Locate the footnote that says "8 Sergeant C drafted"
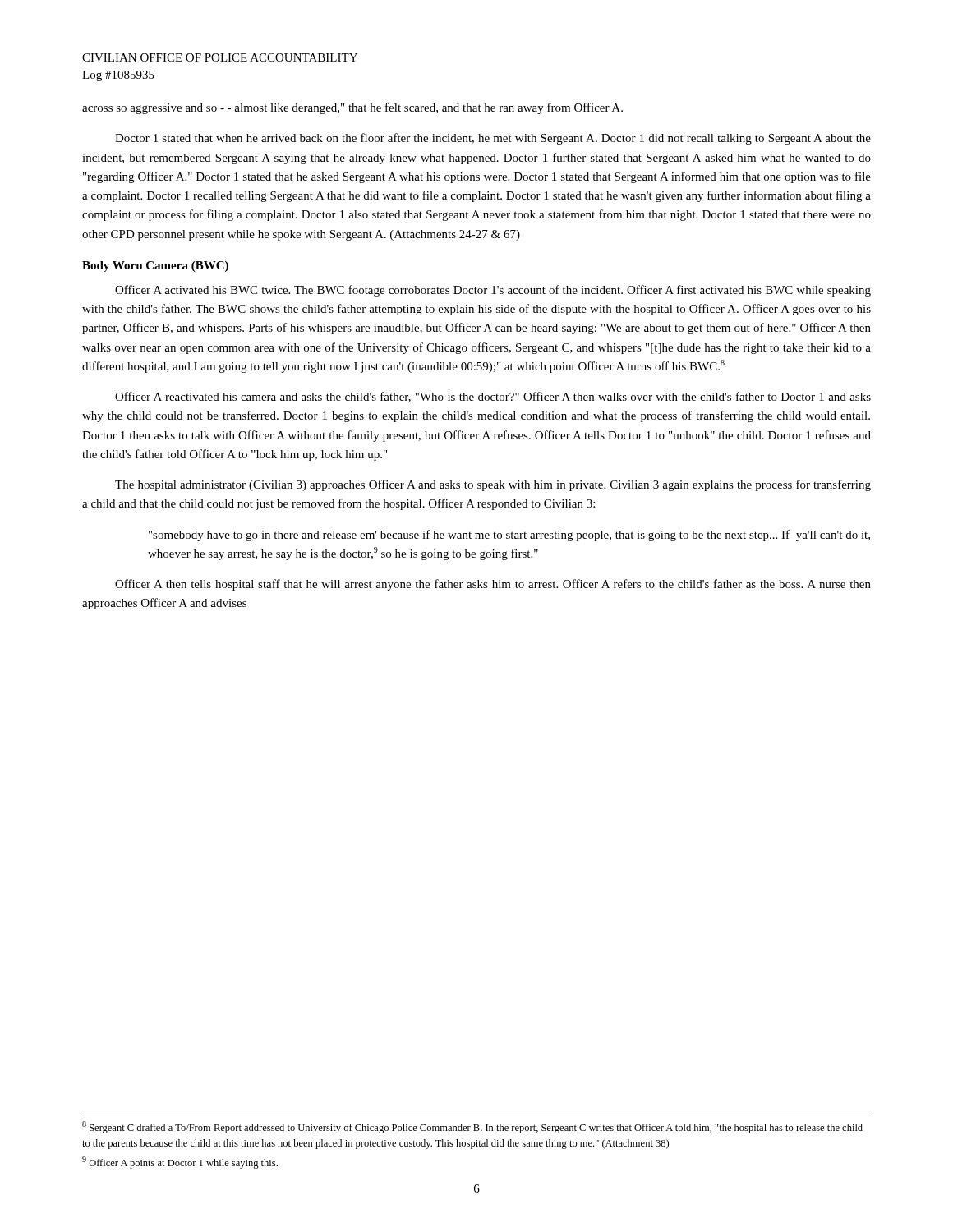953x1232 pixels. click(476, 1136)
